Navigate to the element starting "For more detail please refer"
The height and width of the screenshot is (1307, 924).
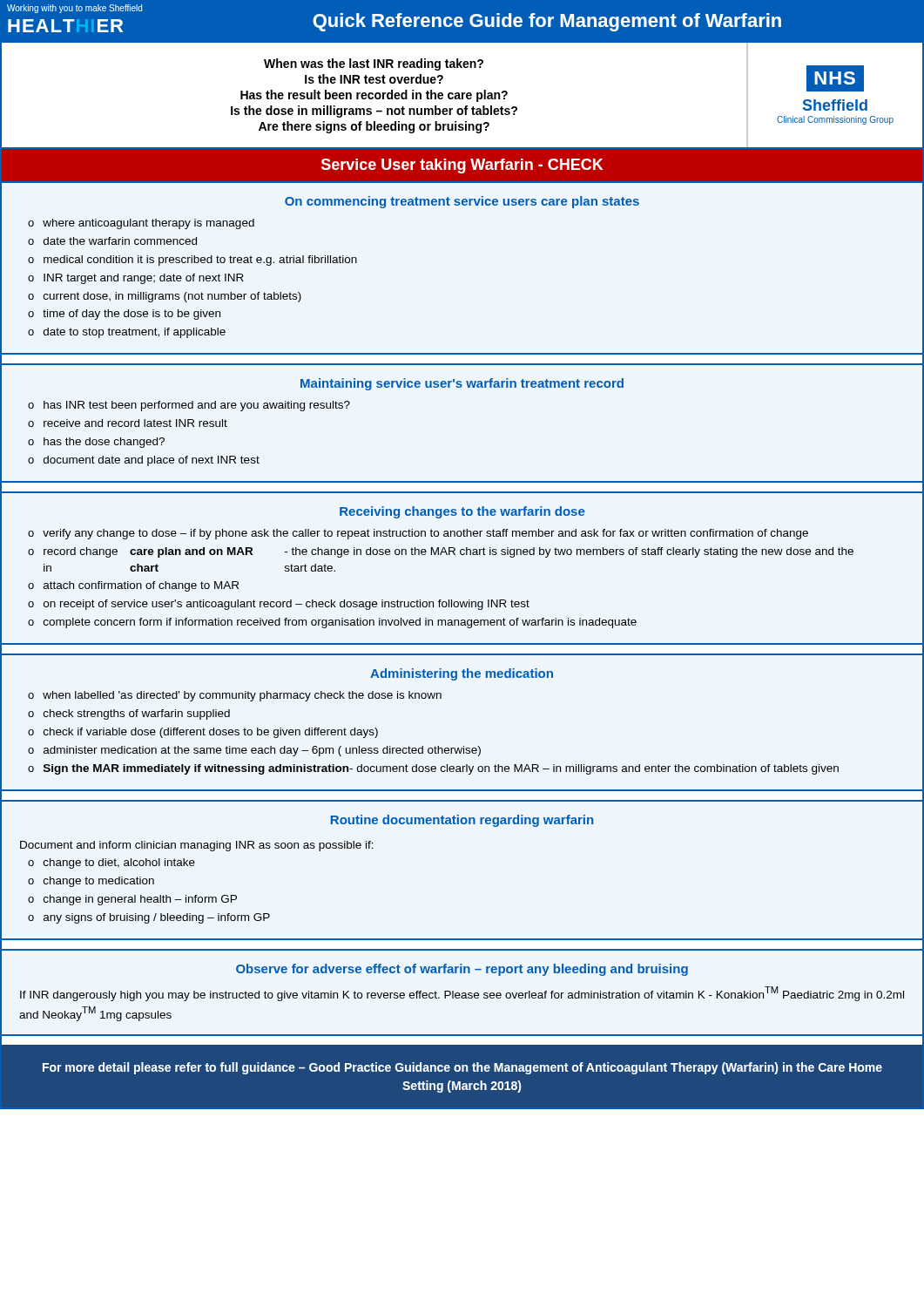coord(462,1077)
